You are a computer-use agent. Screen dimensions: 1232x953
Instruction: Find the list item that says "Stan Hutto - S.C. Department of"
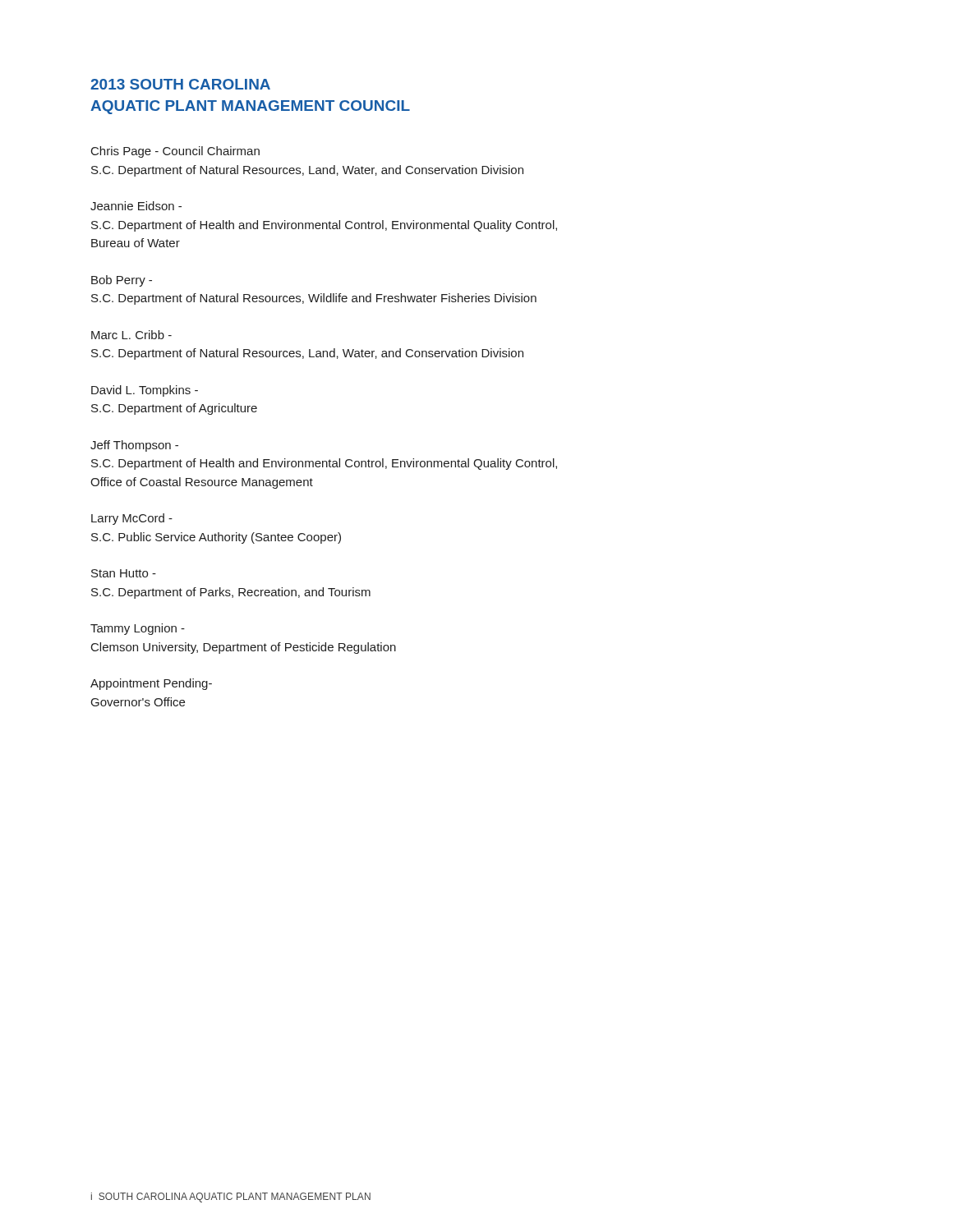click(x=124, y=573)
